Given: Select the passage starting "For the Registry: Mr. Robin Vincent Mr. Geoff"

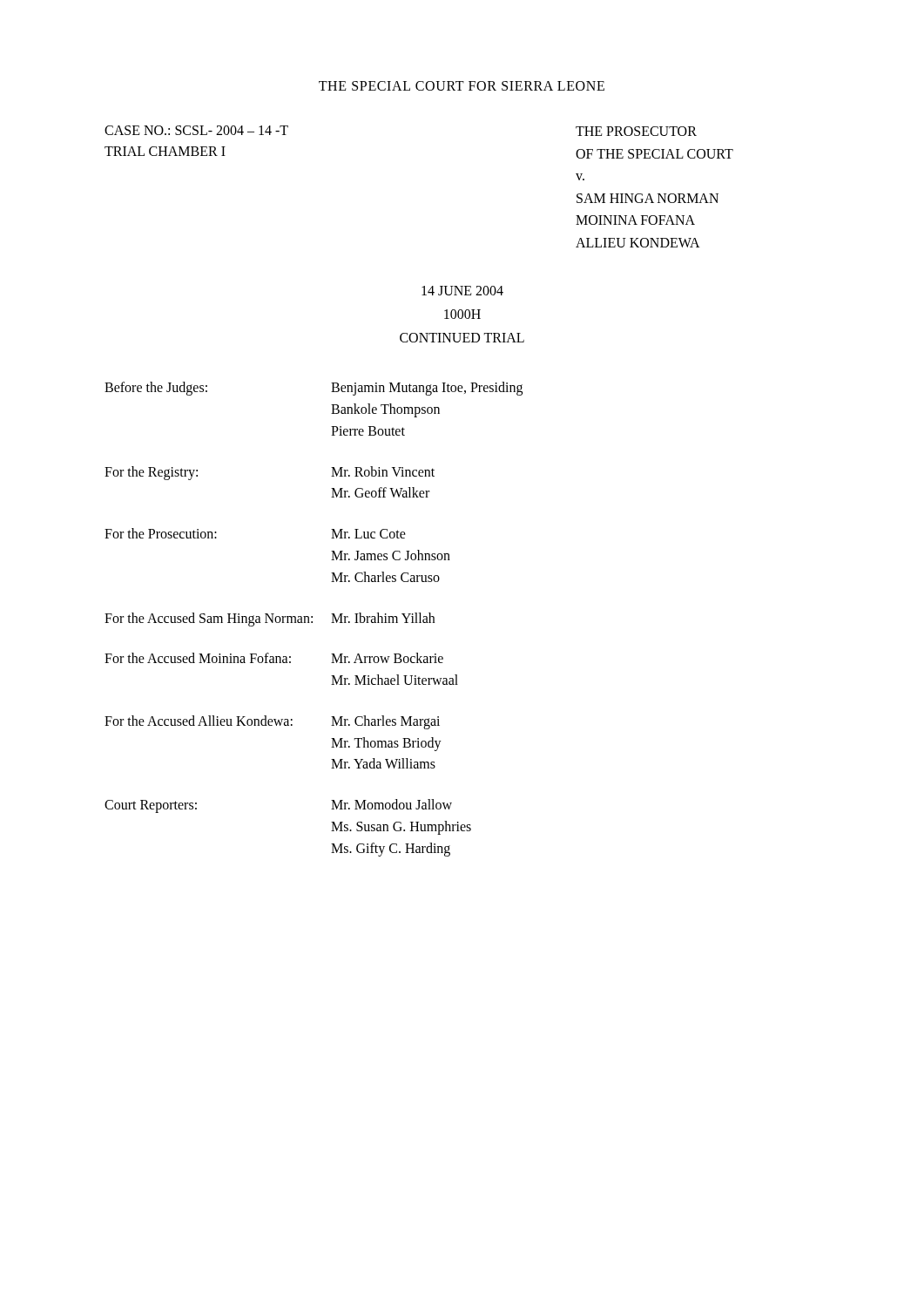Looking at the screenshot, I should 155,474.
